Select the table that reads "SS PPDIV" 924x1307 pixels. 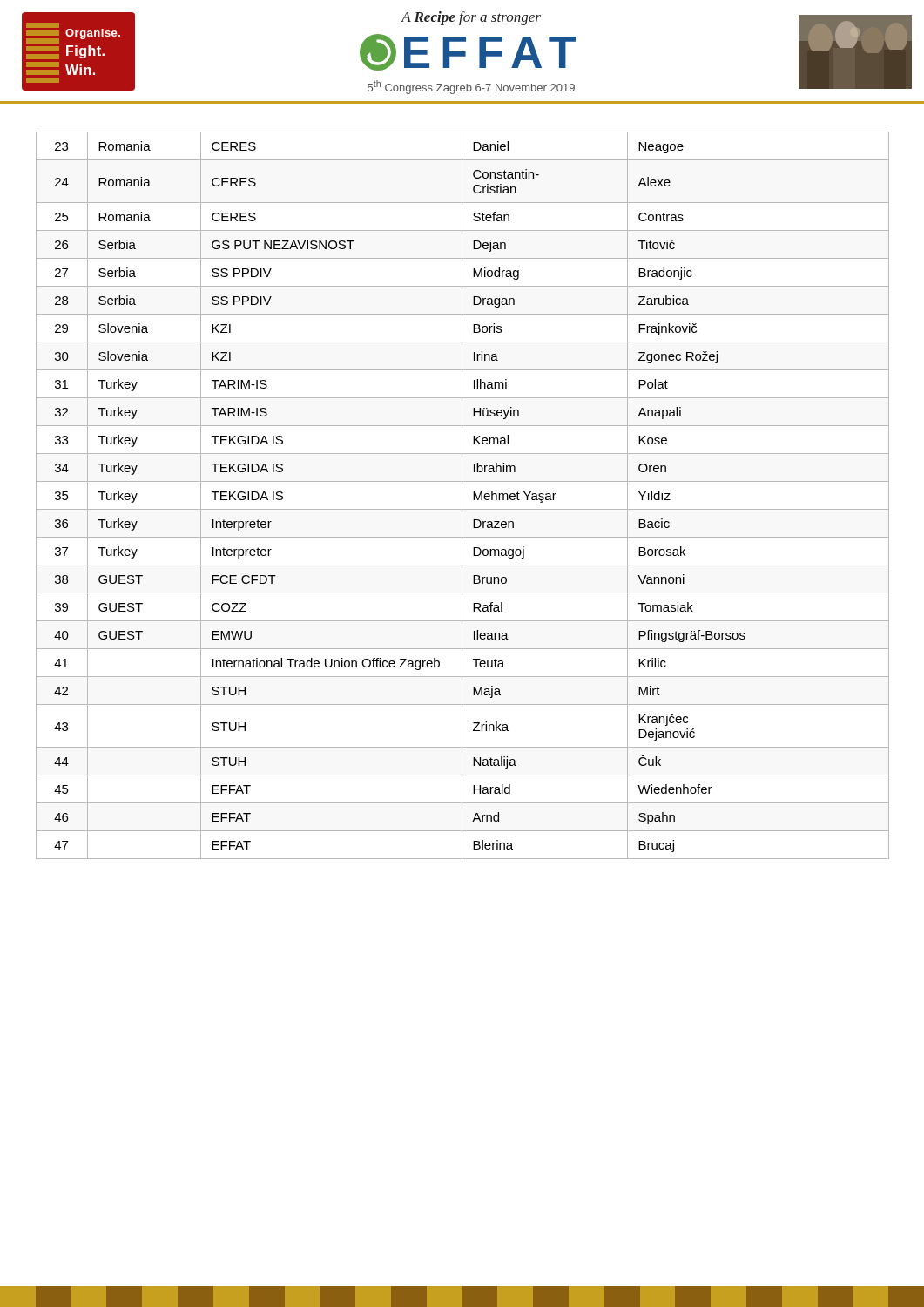462,492
